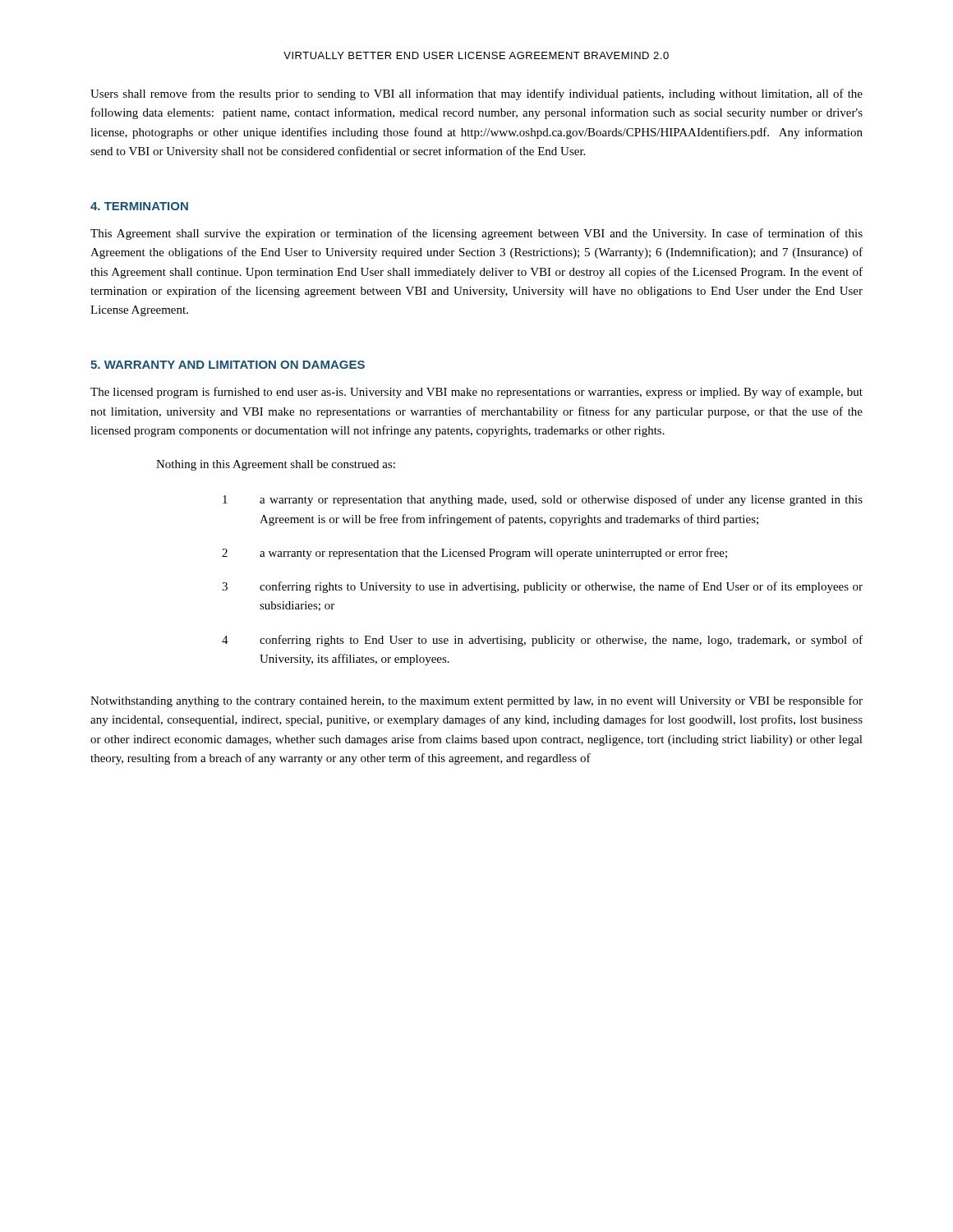Find "Nothing in this Agreement shall be construed as:" on this page
The height and width of the screenshot is (1232, 953).
276,464
